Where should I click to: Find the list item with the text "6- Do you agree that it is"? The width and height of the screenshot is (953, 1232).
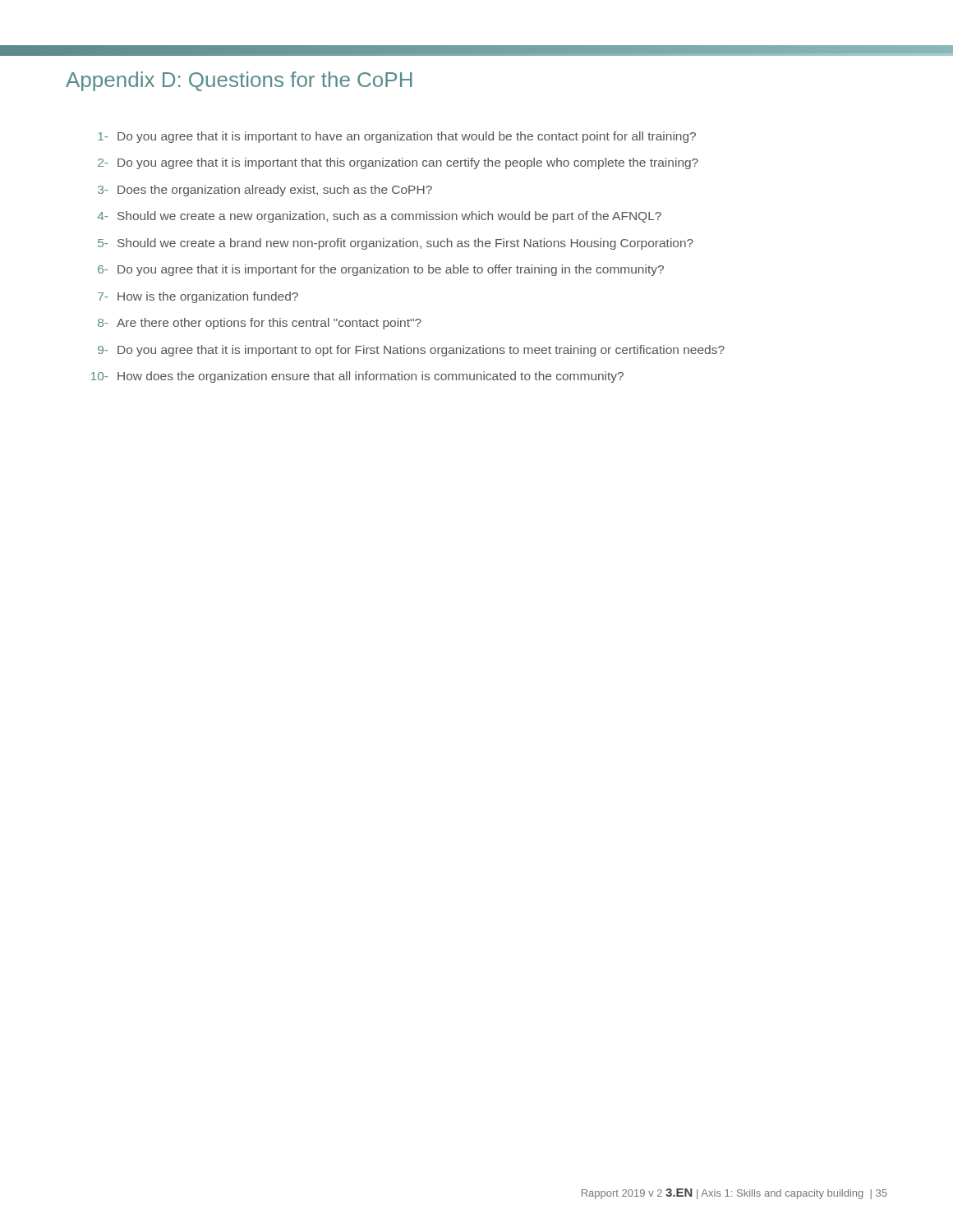(x=365, y=270)
